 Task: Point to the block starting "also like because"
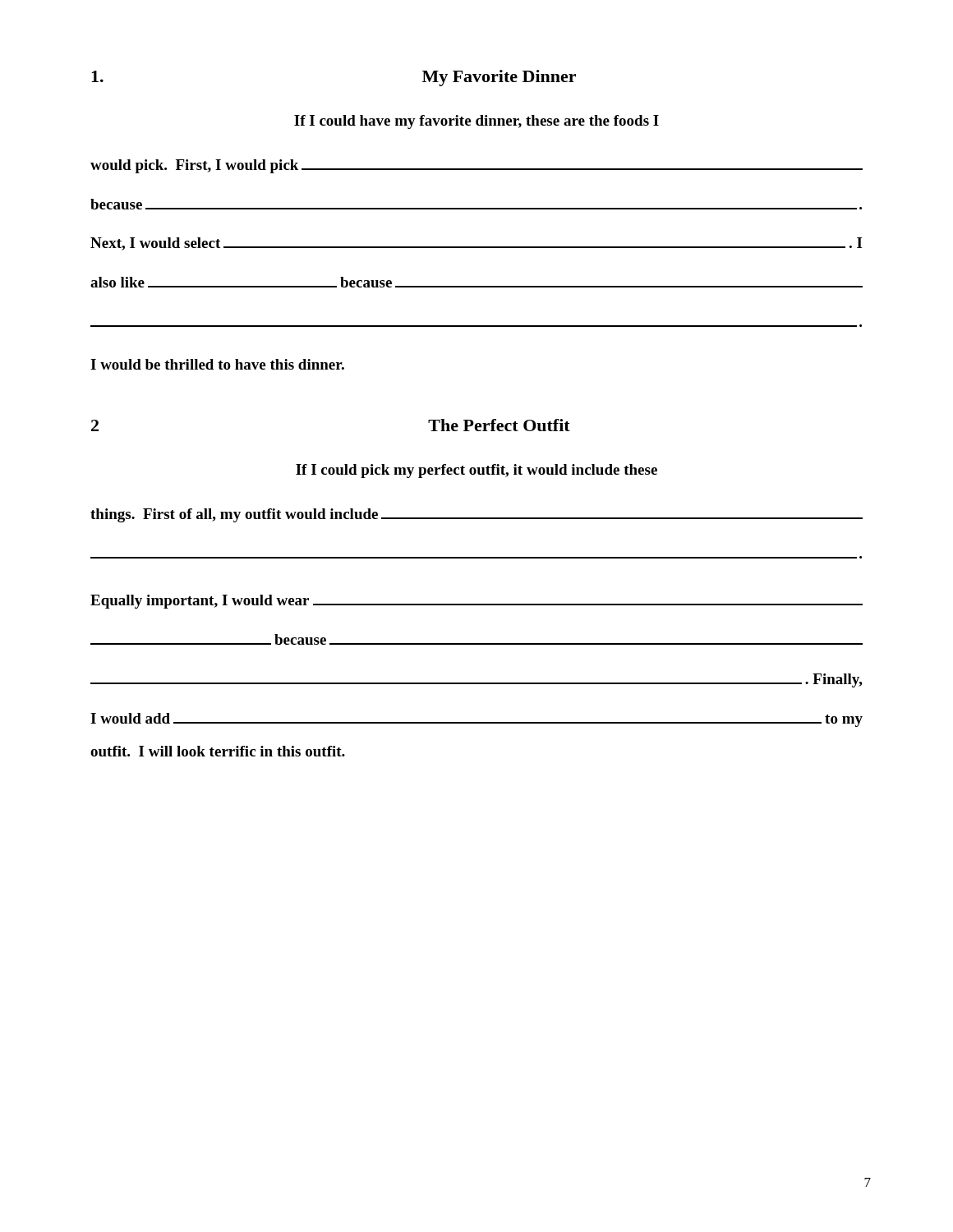coord(476,279)
